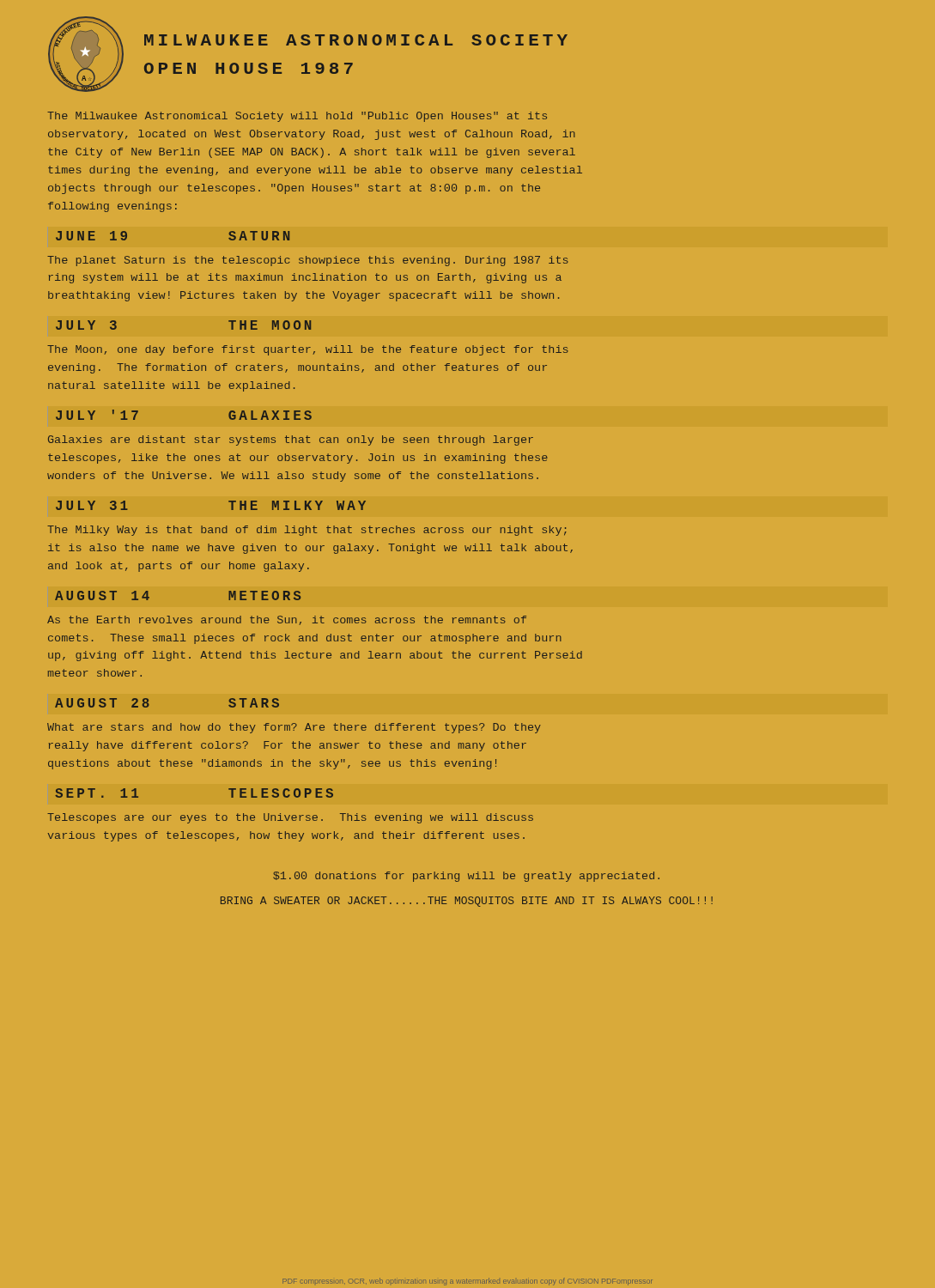
Task: Select the passage starting "OPEN HOUSE 1987"
Action: click(250, 69)
